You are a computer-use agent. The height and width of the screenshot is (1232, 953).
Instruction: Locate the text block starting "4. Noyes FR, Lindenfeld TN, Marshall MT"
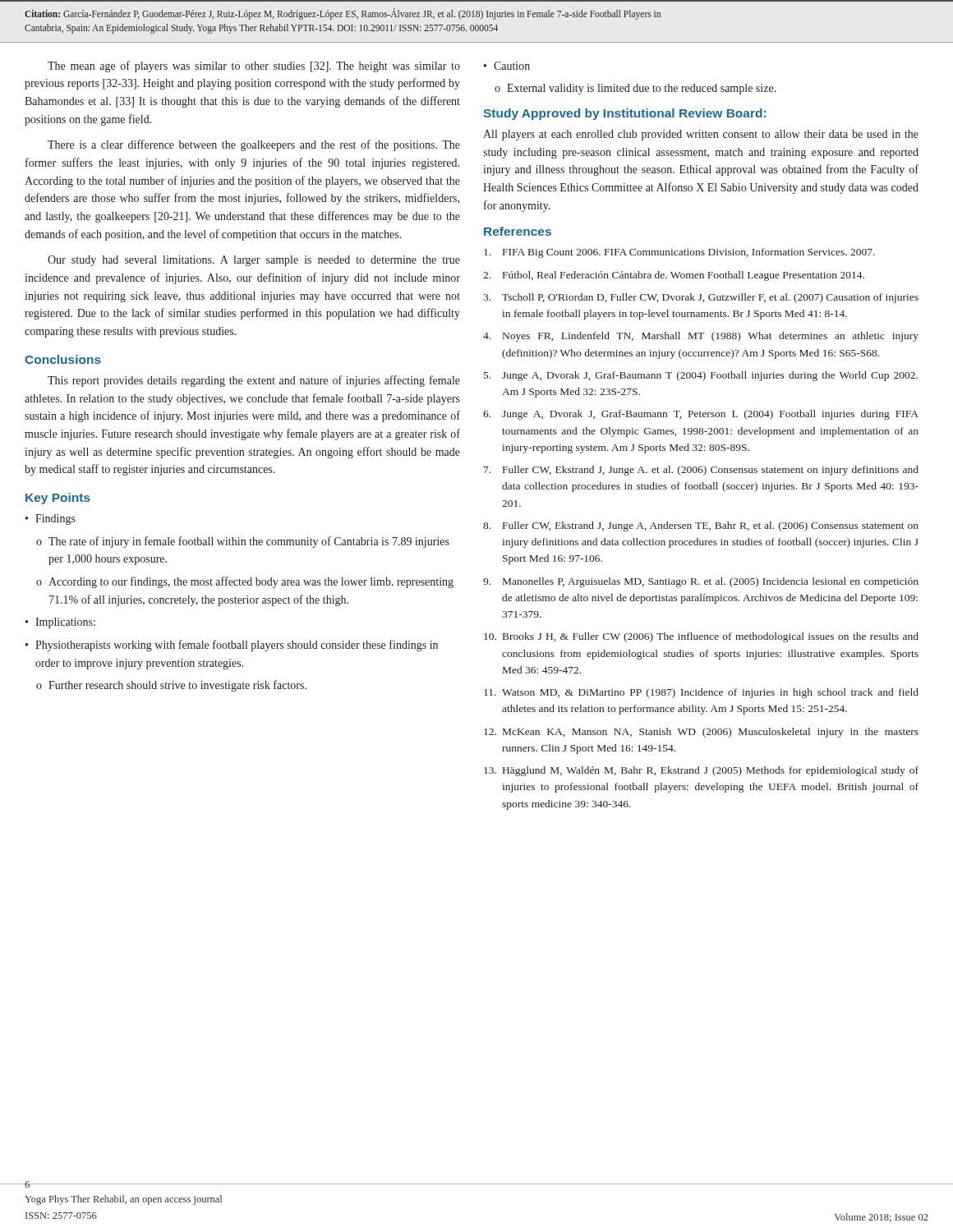pyautogui.click(x=701, y=345)
